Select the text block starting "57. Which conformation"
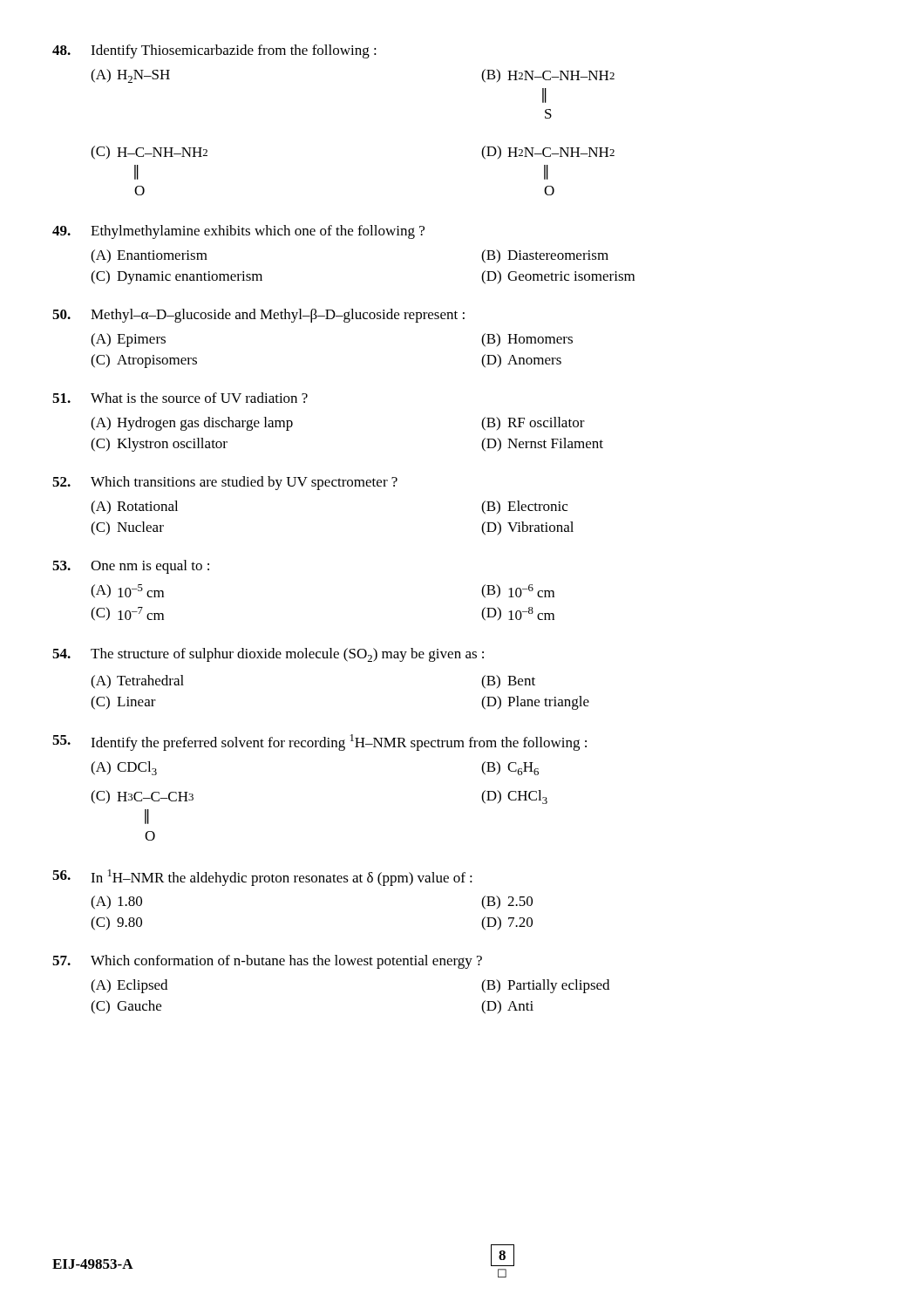This screenshot has height=1308, width=924. pos(267,962)
